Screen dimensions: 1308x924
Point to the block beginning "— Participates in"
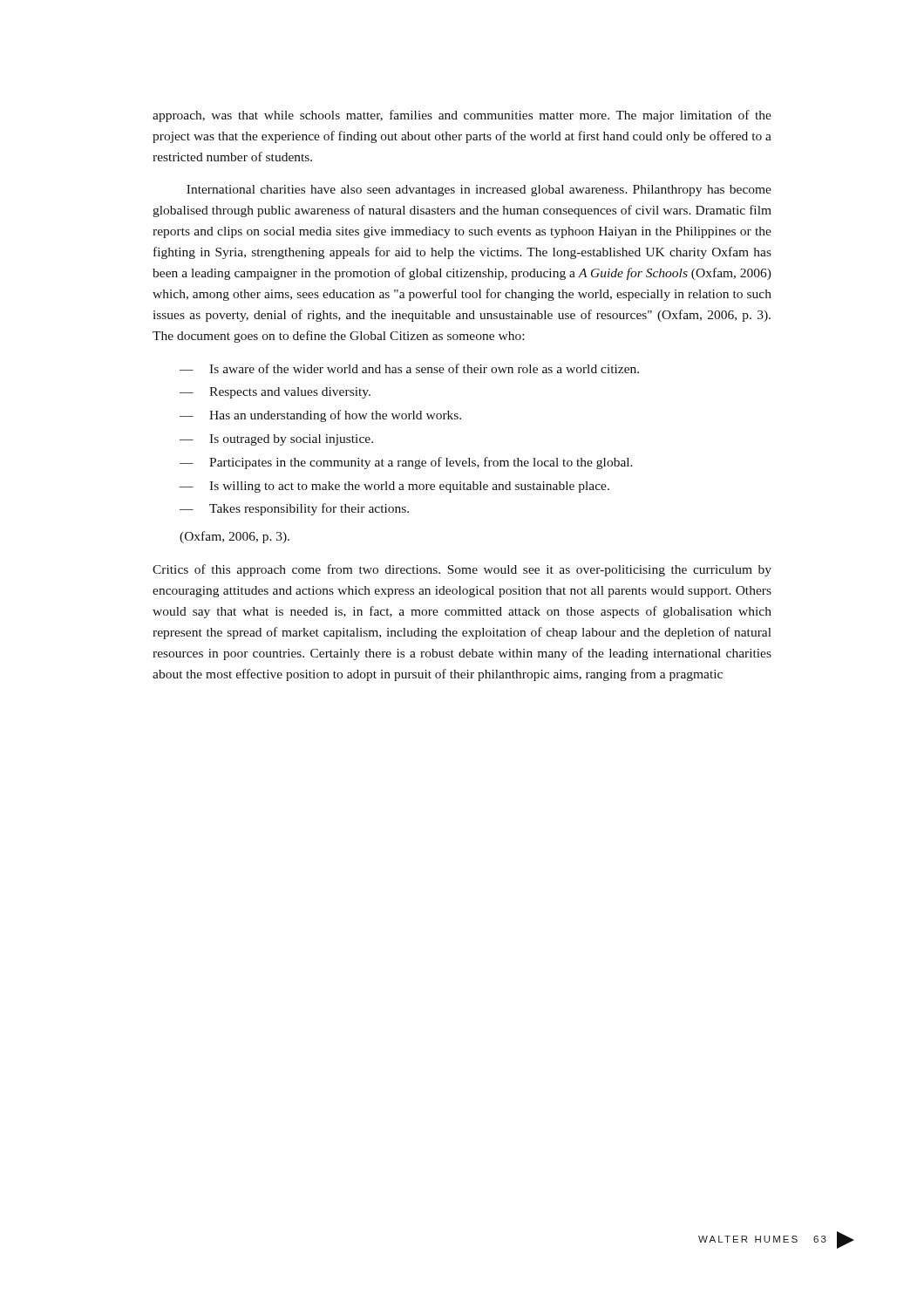point(475,462)
